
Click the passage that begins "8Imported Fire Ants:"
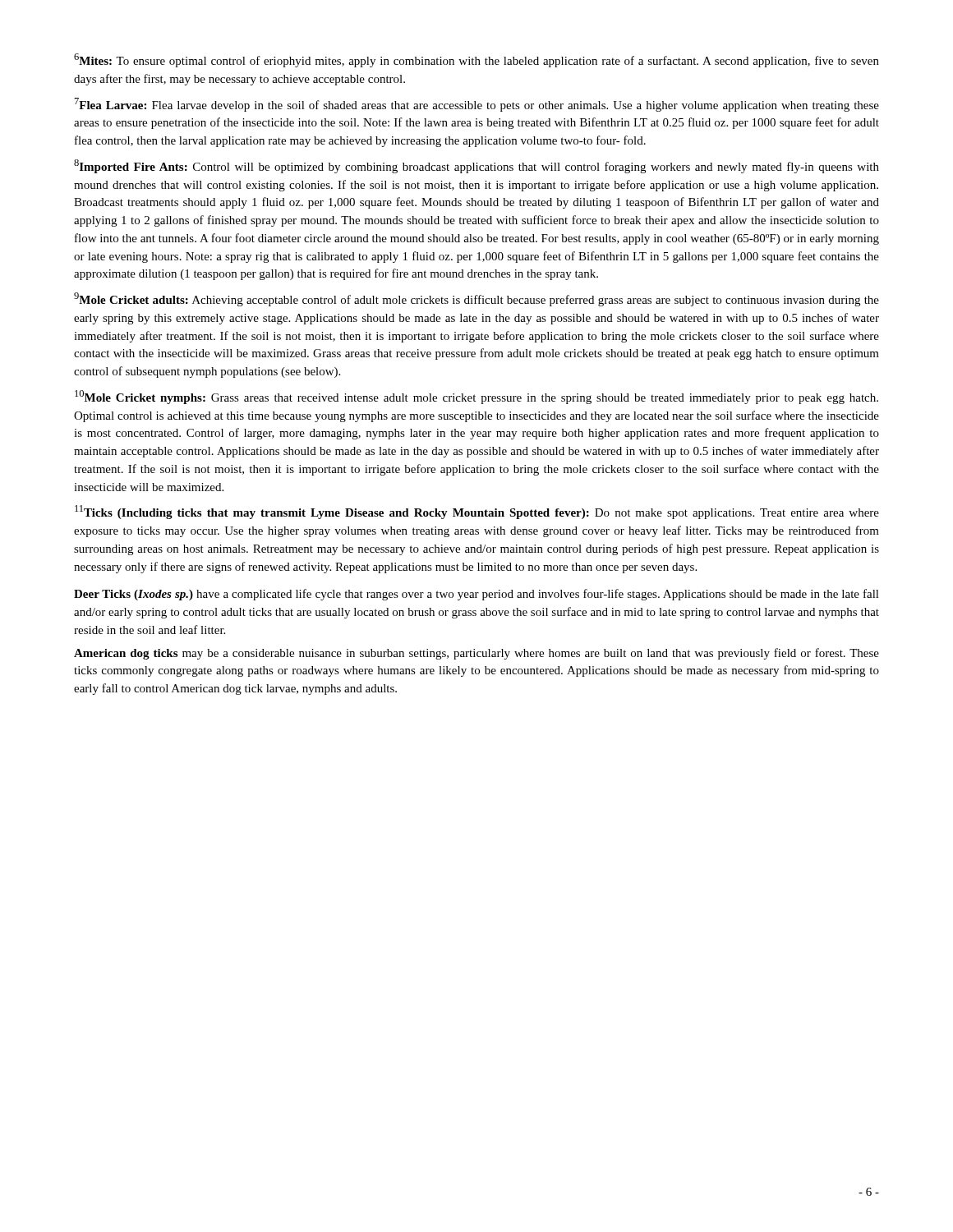476,218
